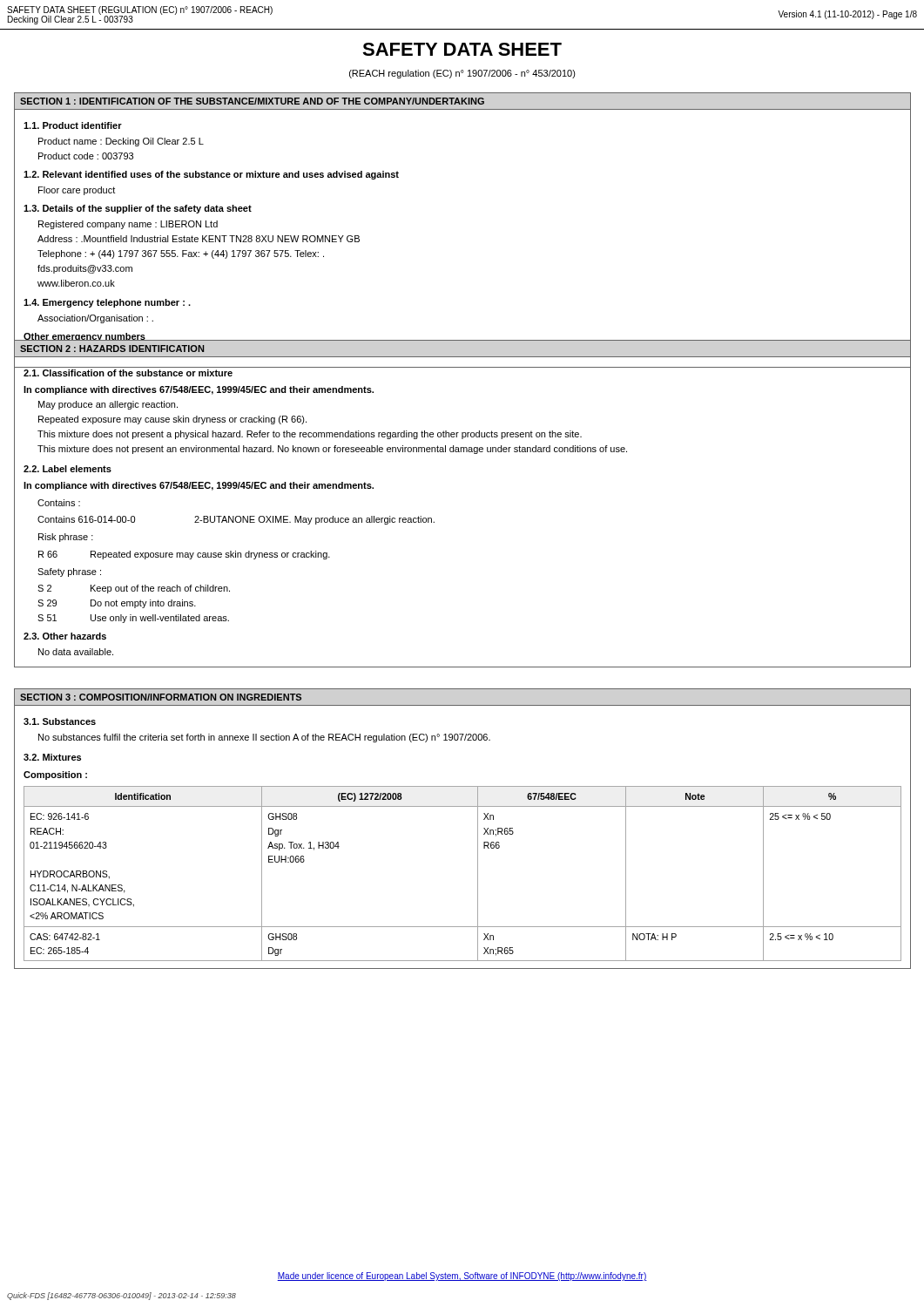Viewport: 924px width, 1307px height.
Task: Where is the passage that starts "2. Label elements In compliance with directives 67/548/EEC,"?
Action: tap(67, 469)
